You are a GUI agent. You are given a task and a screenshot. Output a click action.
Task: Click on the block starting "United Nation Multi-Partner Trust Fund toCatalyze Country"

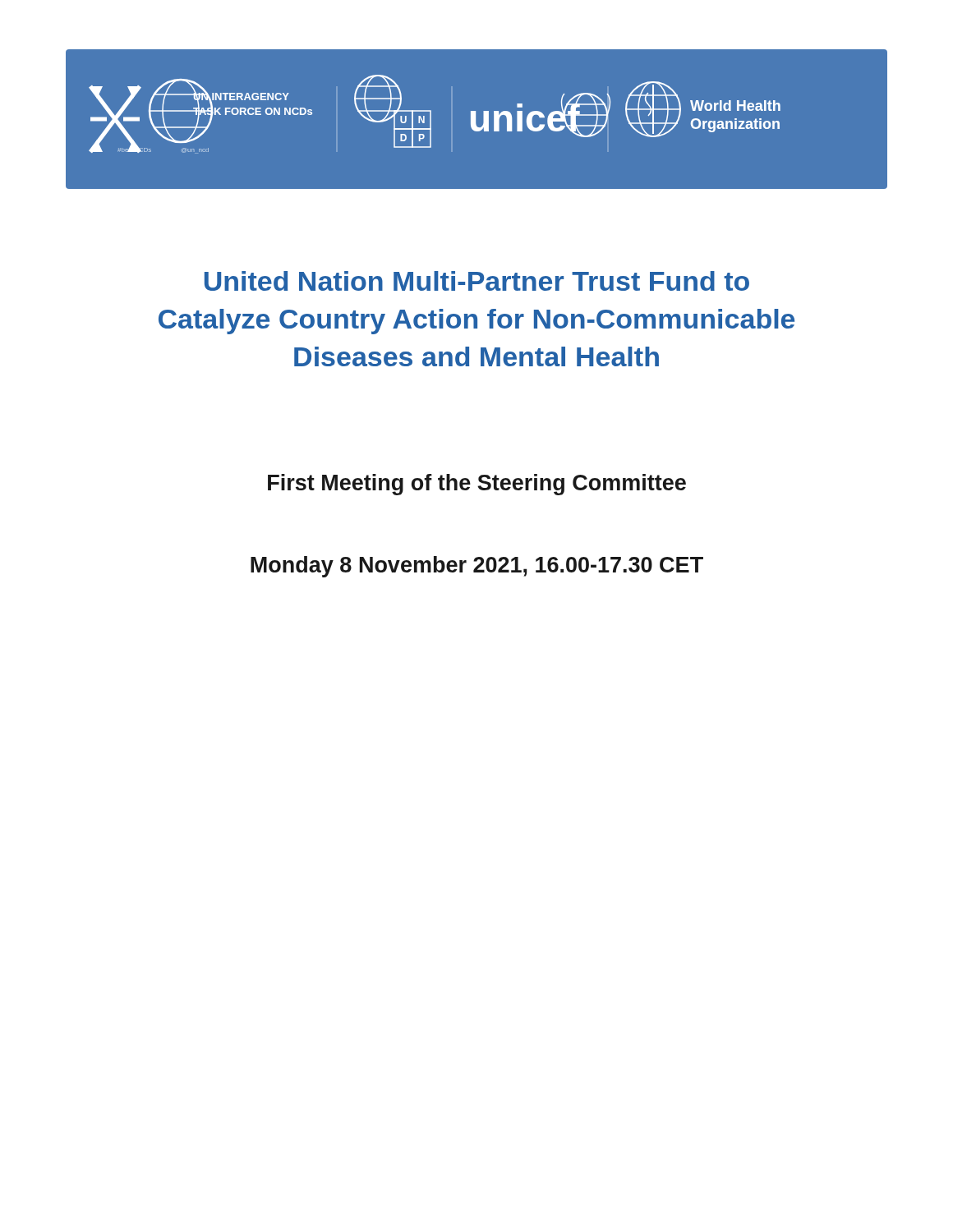pos(476,319)
